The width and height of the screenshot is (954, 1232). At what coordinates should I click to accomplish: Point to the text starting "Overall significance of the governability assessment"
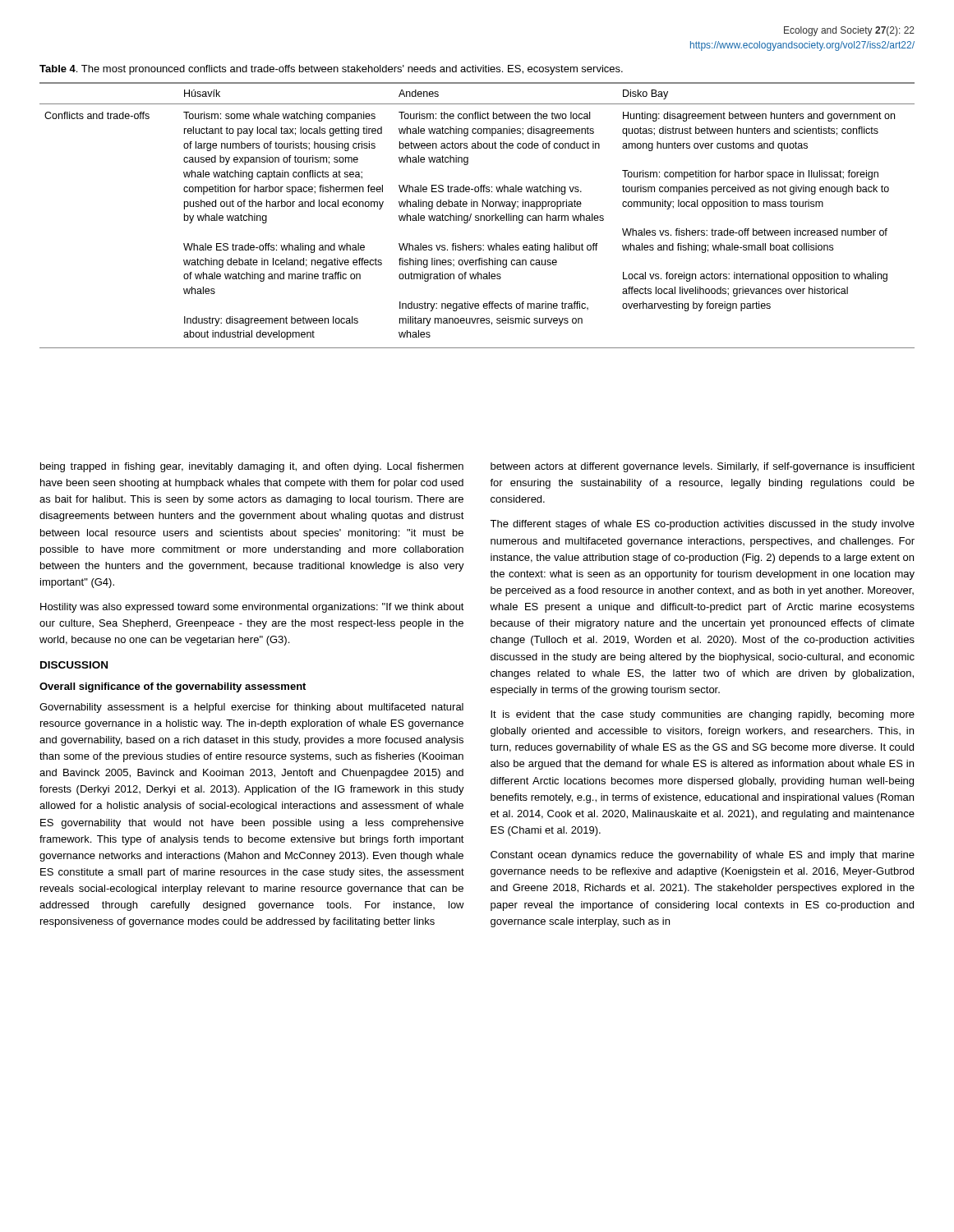pyautogui.click(x=173, y=687)
